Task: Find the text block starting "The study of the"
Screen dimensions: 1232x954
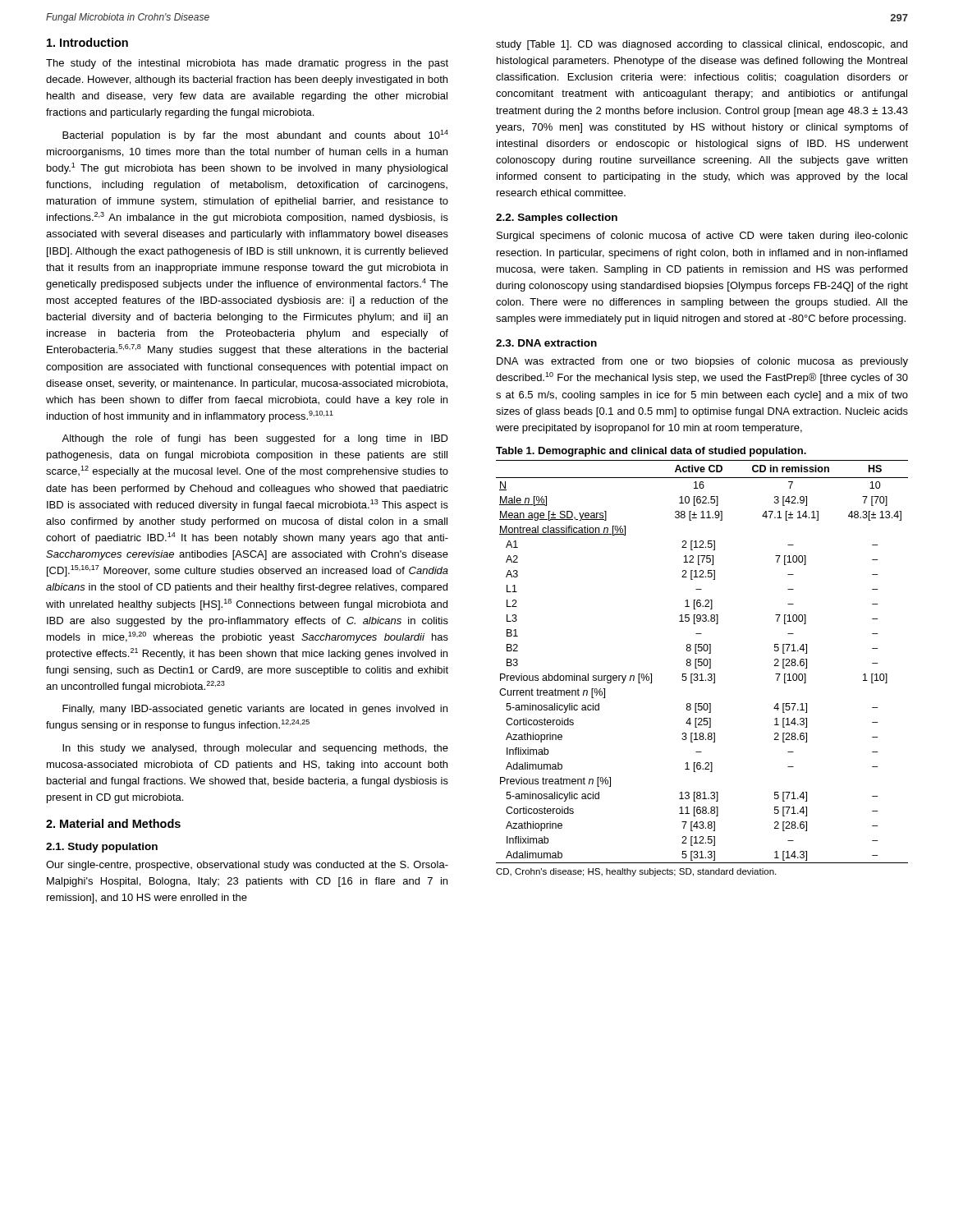Action: point(247,88)
